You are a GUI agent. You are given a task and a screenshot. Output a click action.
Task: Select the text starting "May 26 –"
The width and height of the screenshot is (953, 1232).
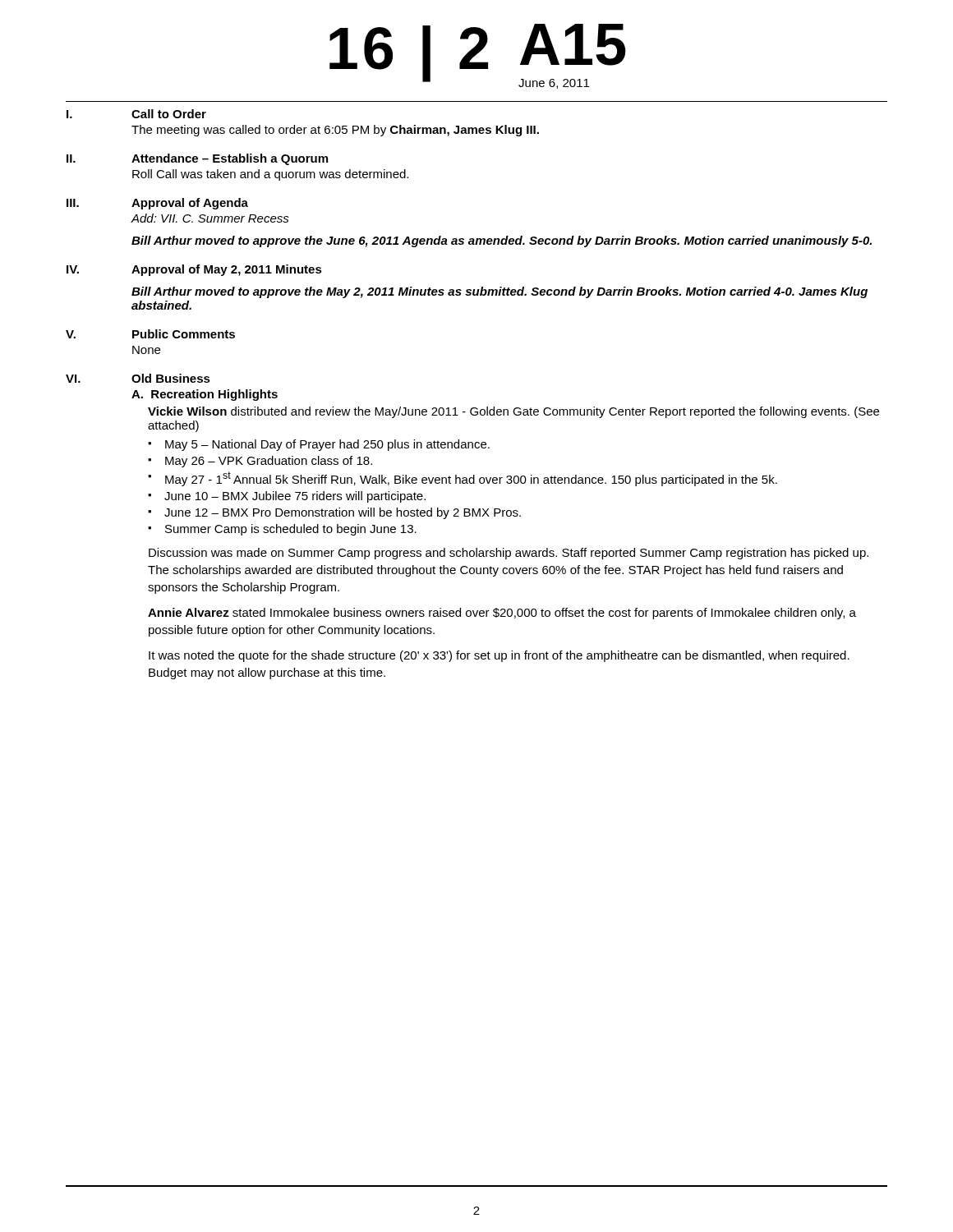(269, 460)
